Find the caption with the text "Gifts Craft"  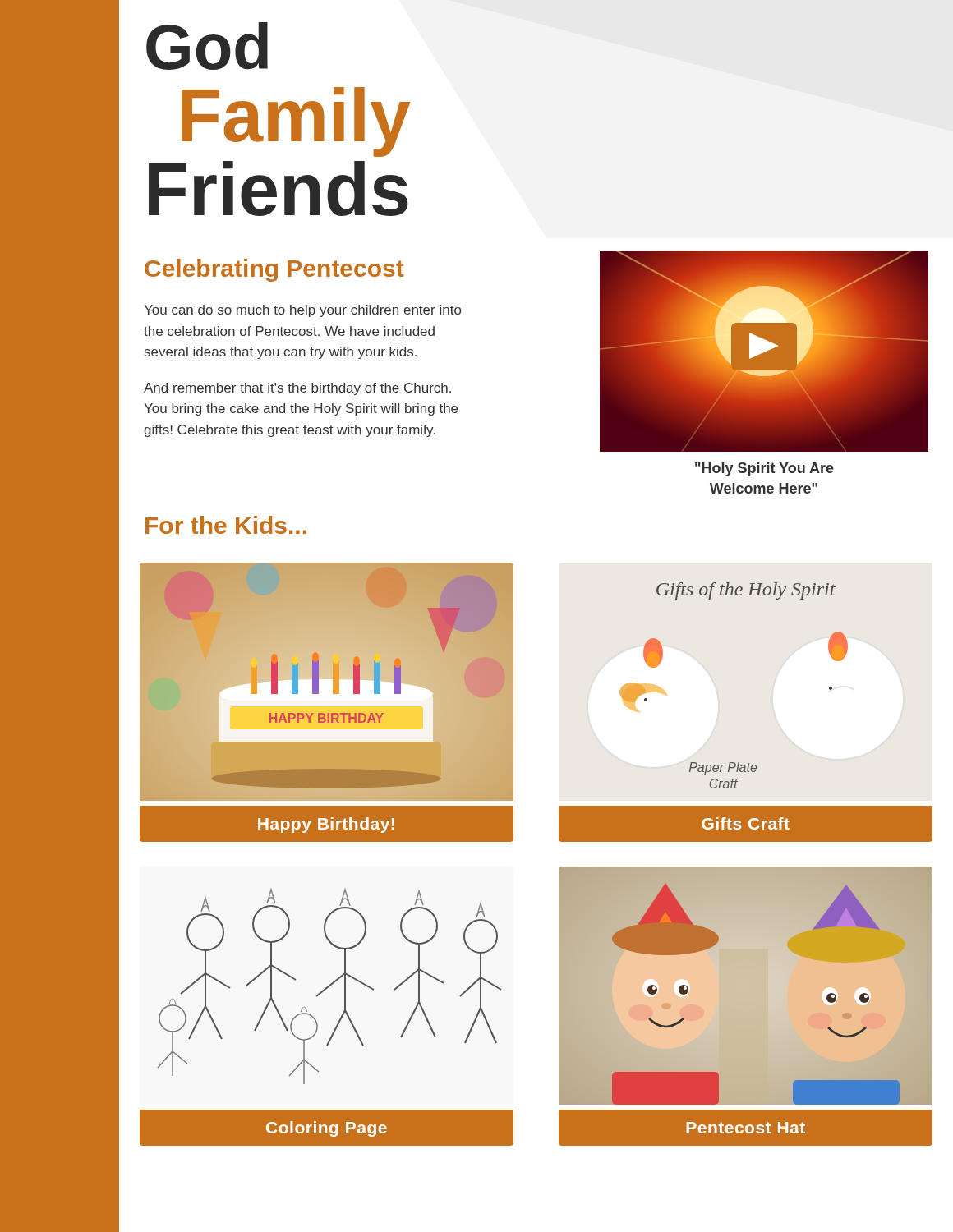(x=746, y=823)
